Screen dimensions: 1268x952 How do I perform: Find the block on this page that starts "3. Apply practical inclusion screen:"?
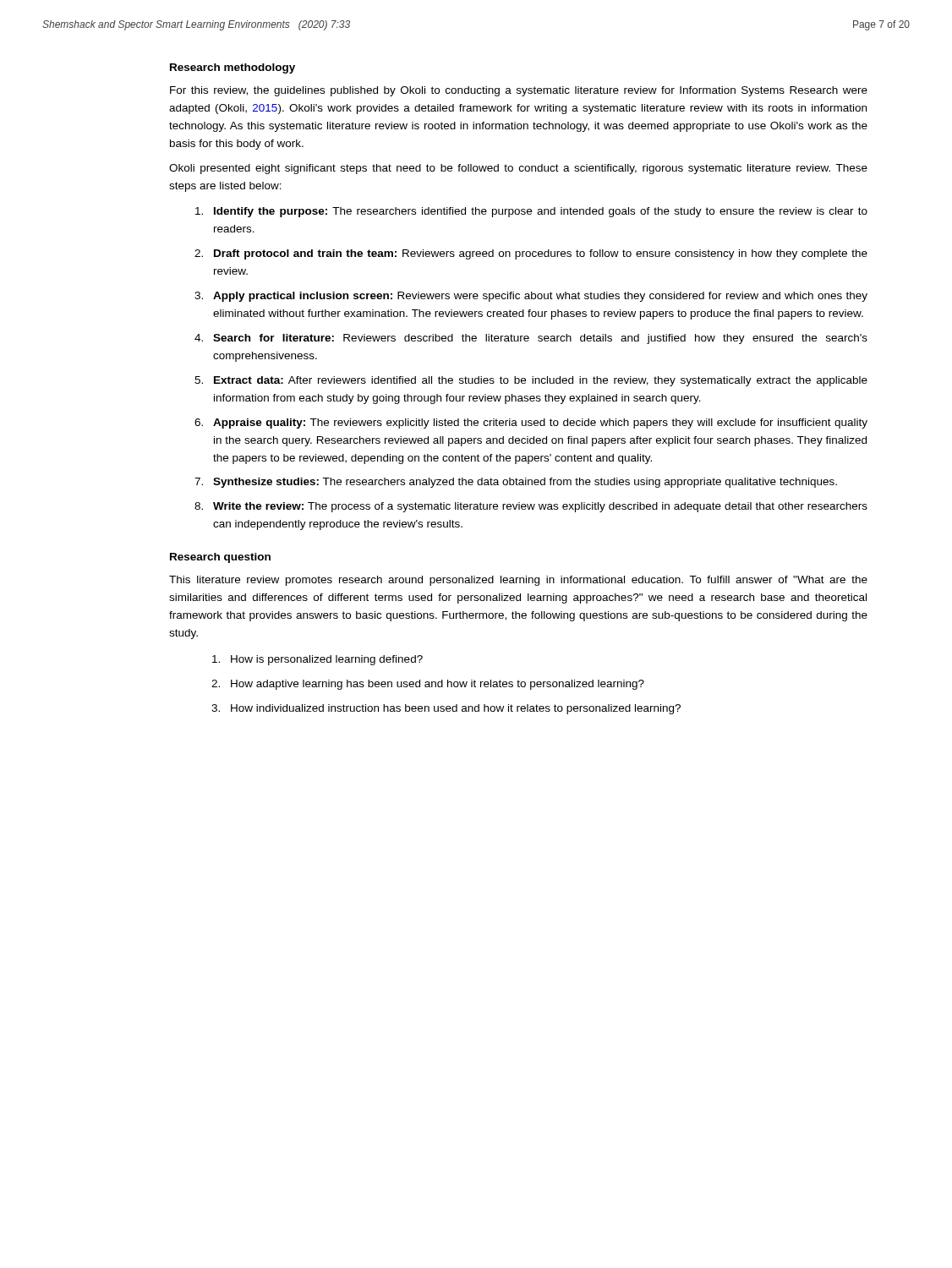click(531, 305)
